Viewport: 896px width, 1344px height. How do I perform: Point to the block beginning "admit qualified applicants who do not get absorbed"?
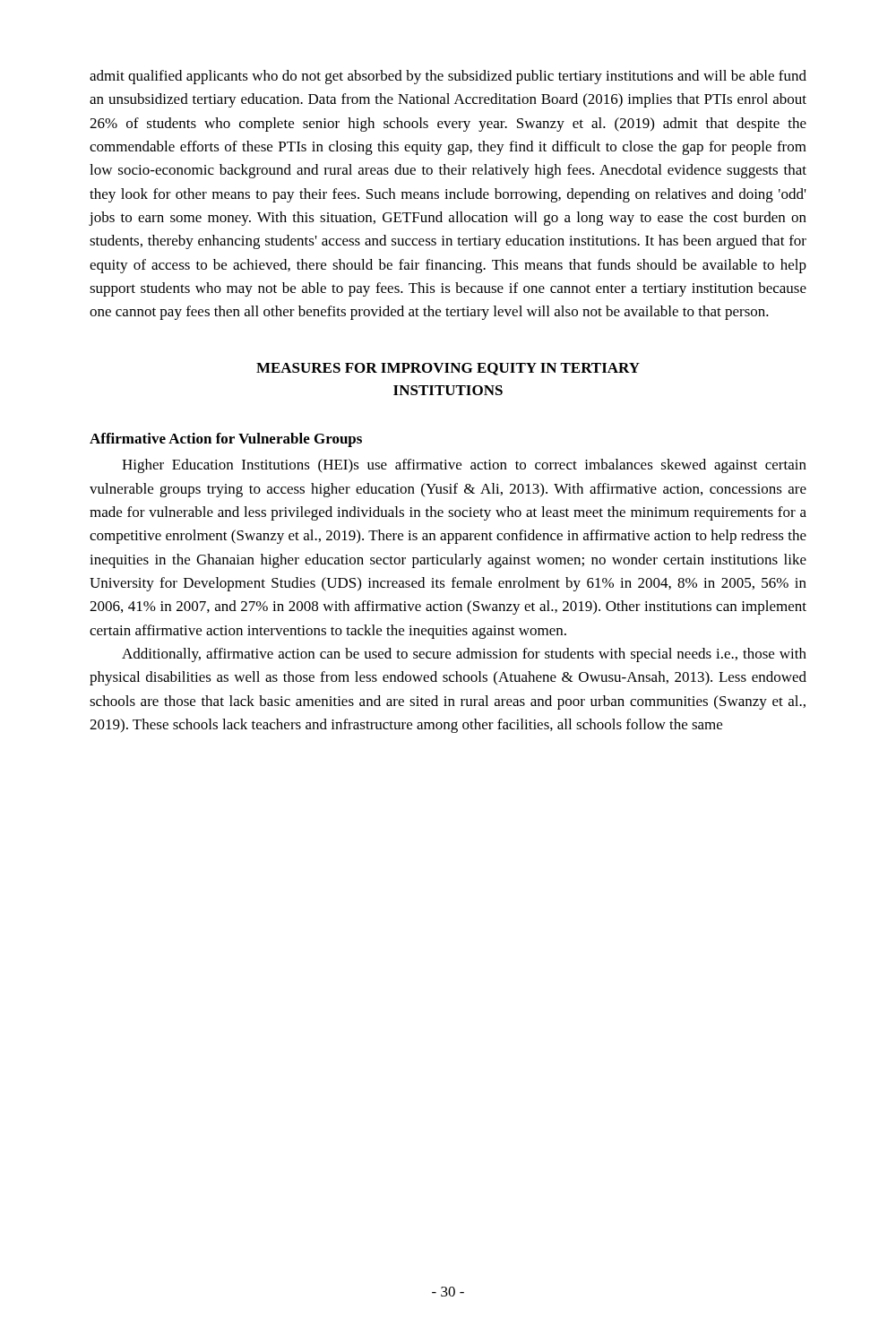pyautogui.click(x=448, y=194)
